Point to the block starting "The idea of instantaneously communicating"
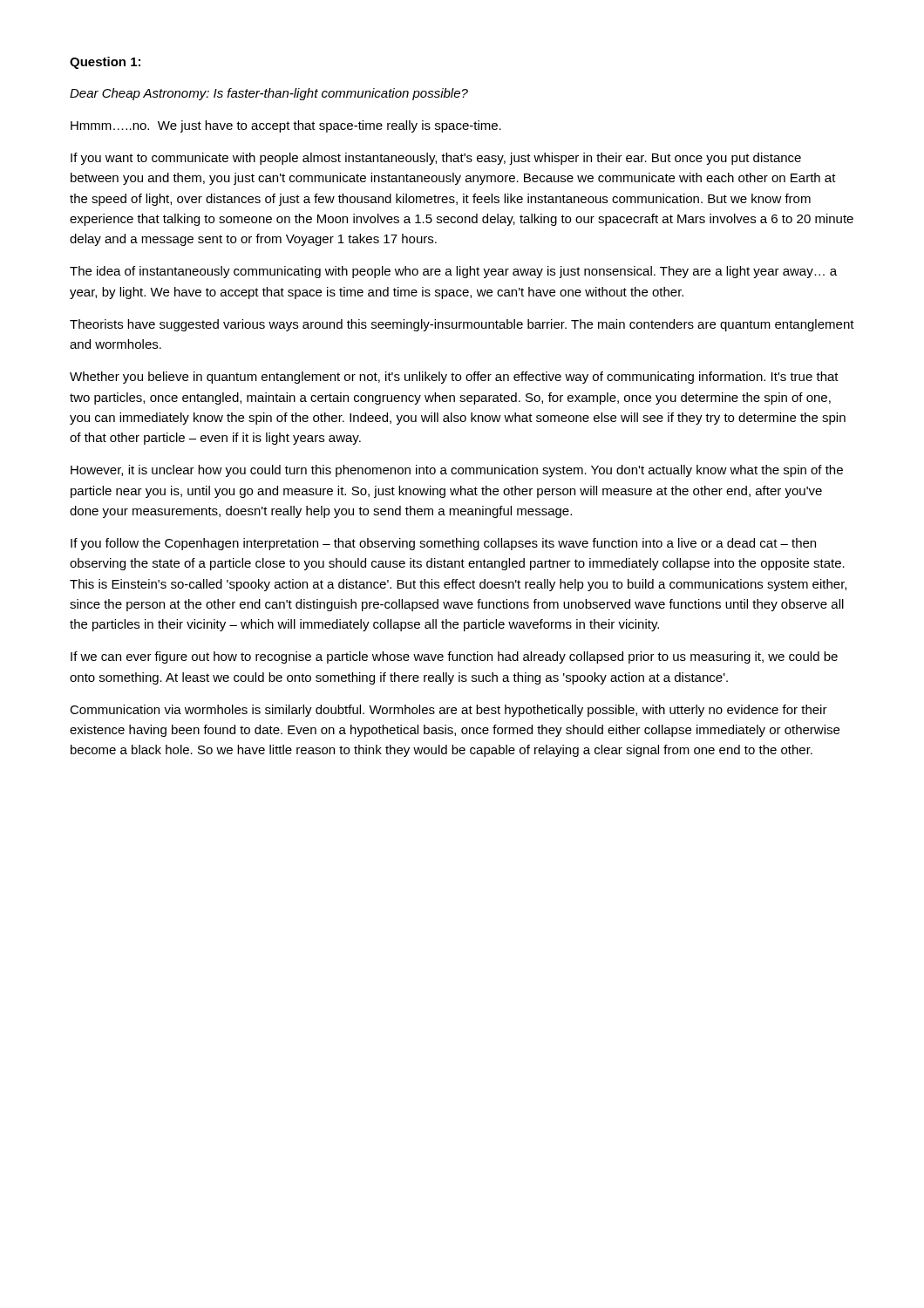The width and height of the screenshot is (924, 1308). [453, 281]
